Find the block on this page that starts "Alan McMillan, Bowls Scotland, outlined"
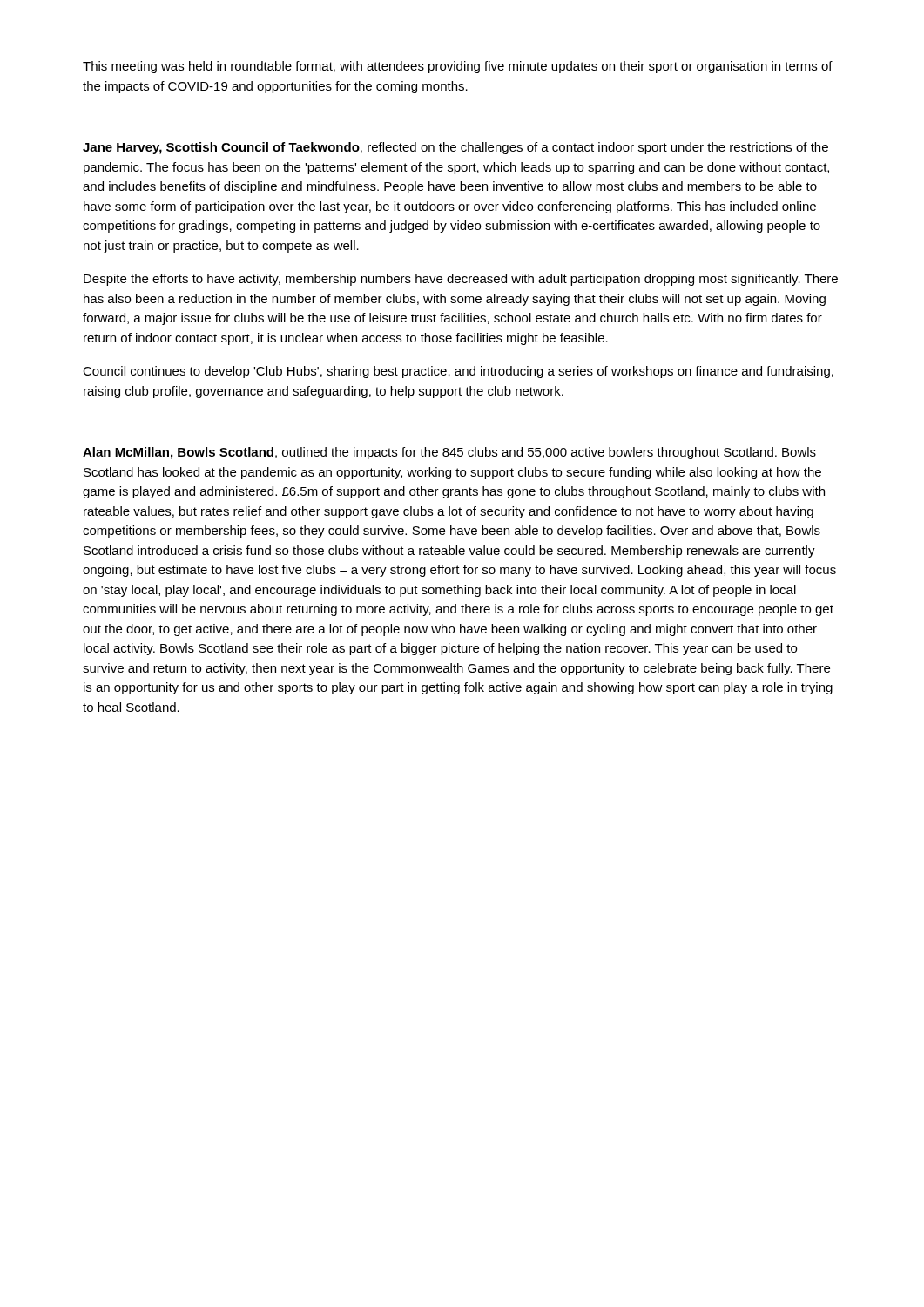 (x=459, y=579)
